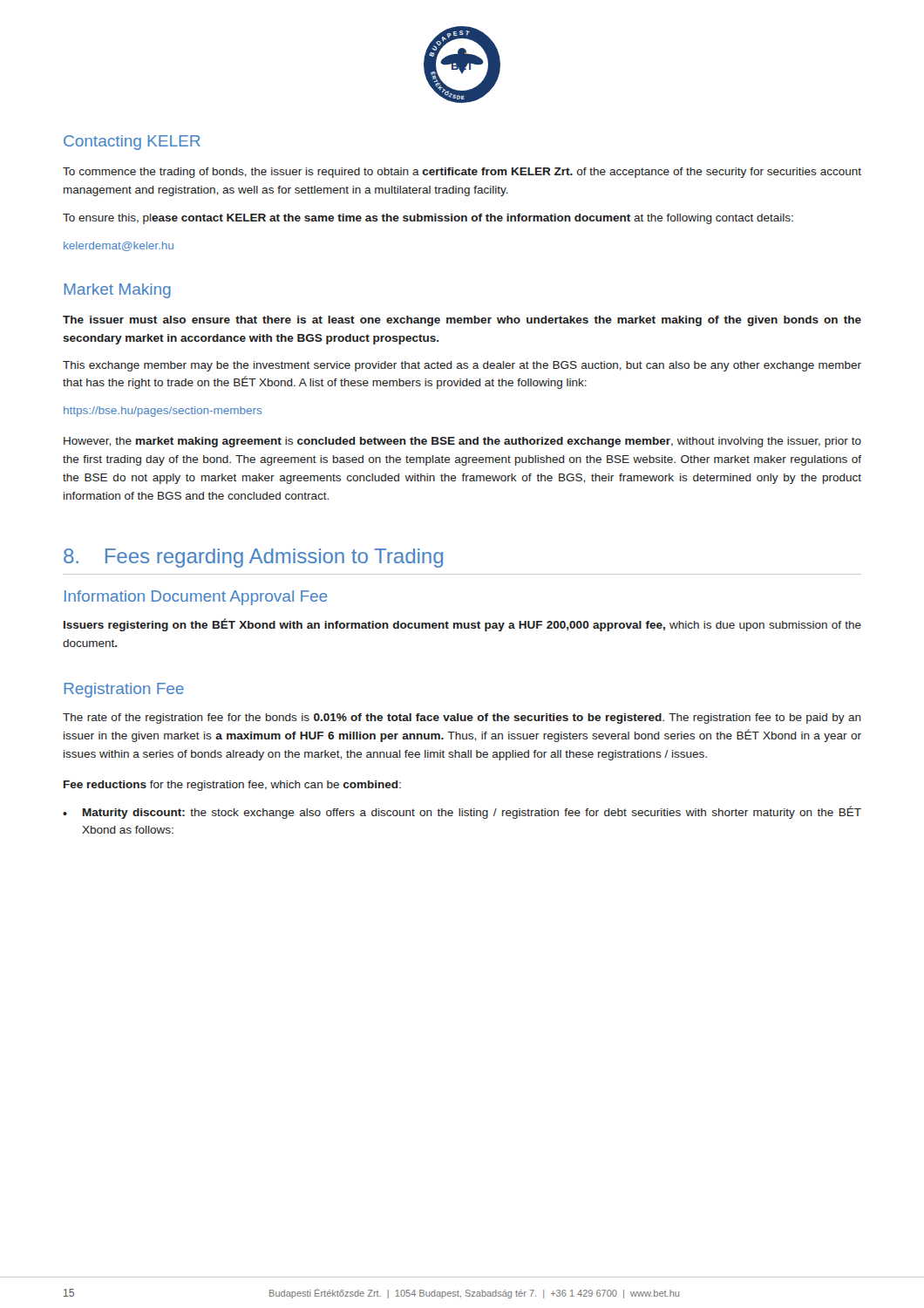Find the block on this page that starts "To commence the"
924x1308 pixels.
[x=462, y=181]
